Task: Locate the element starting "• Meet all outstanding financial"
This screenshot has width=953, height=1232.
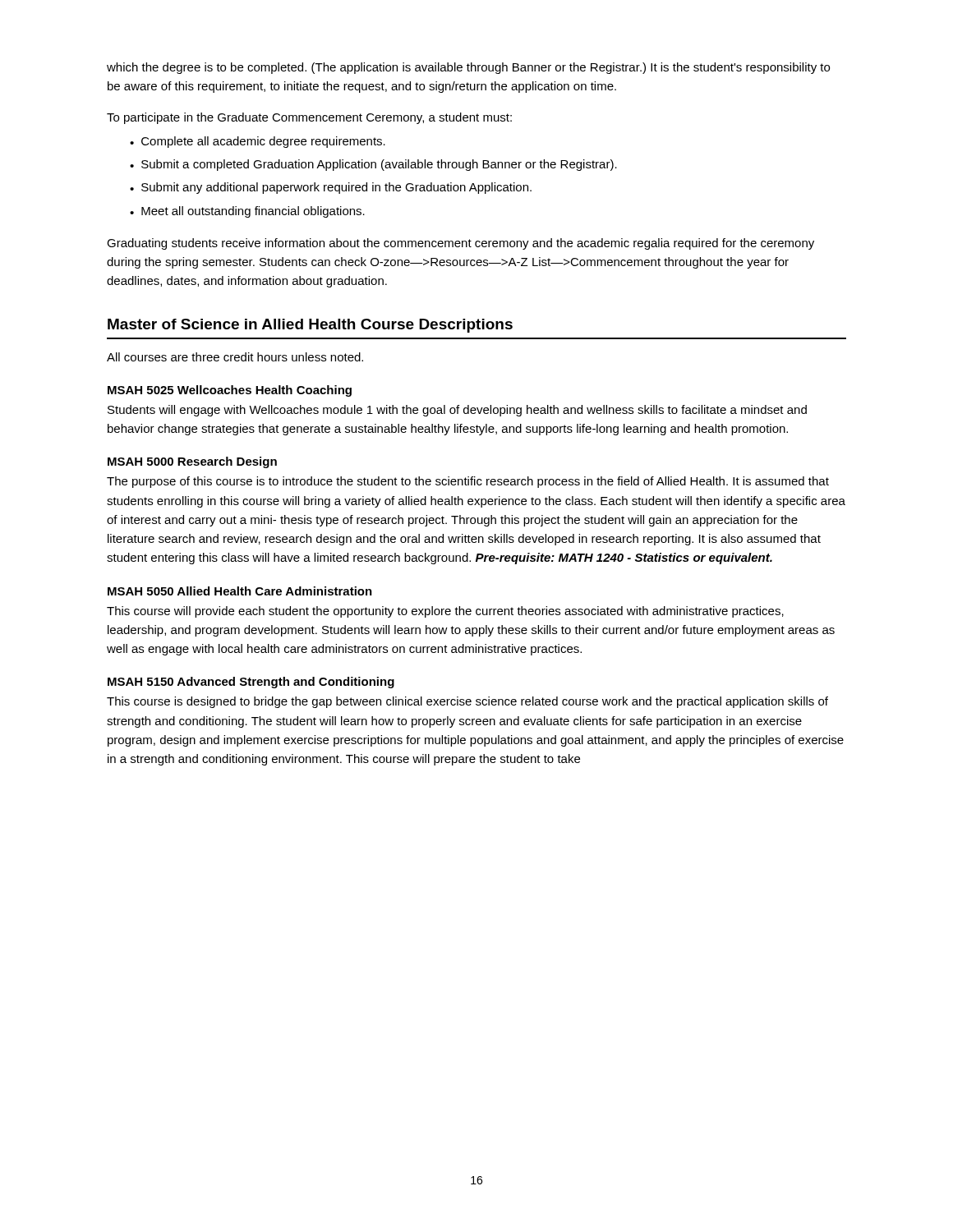Action: (248, 211)
